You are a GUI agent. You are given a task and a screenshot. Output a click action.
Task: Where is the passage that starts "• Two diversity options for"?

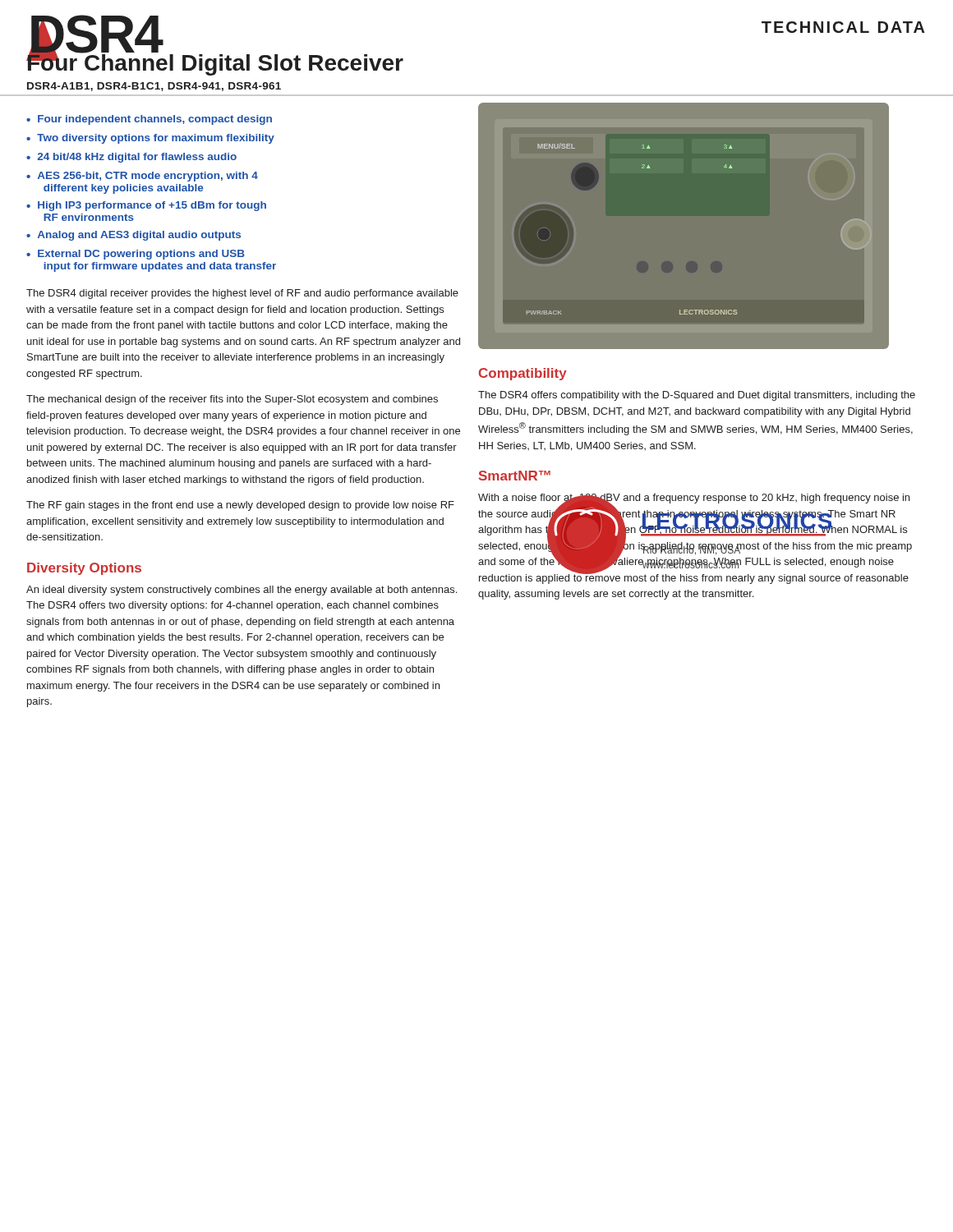point(150,138)
